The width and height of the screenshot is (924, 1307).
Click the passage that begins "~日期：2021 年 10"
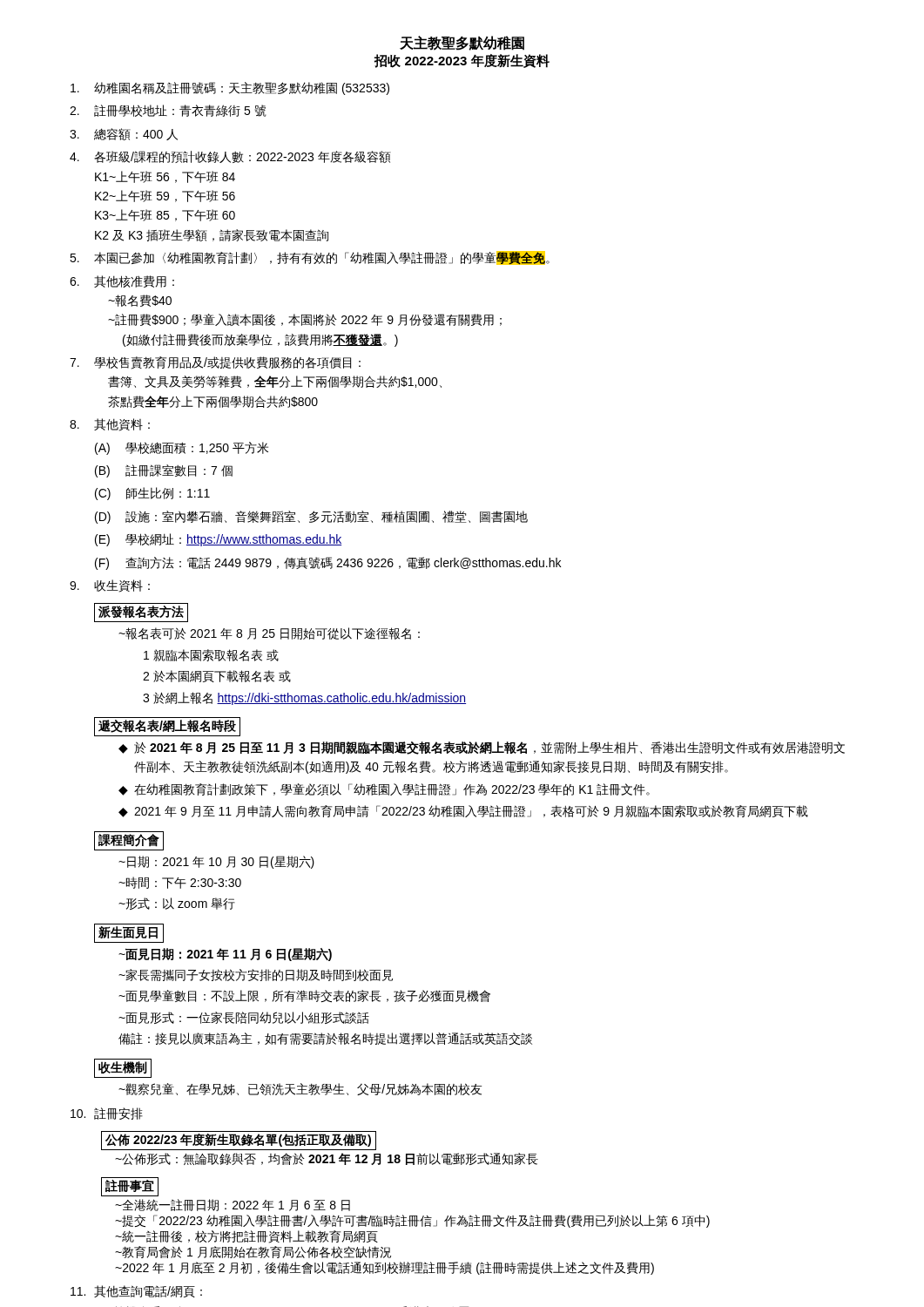(x=216, y=862)
